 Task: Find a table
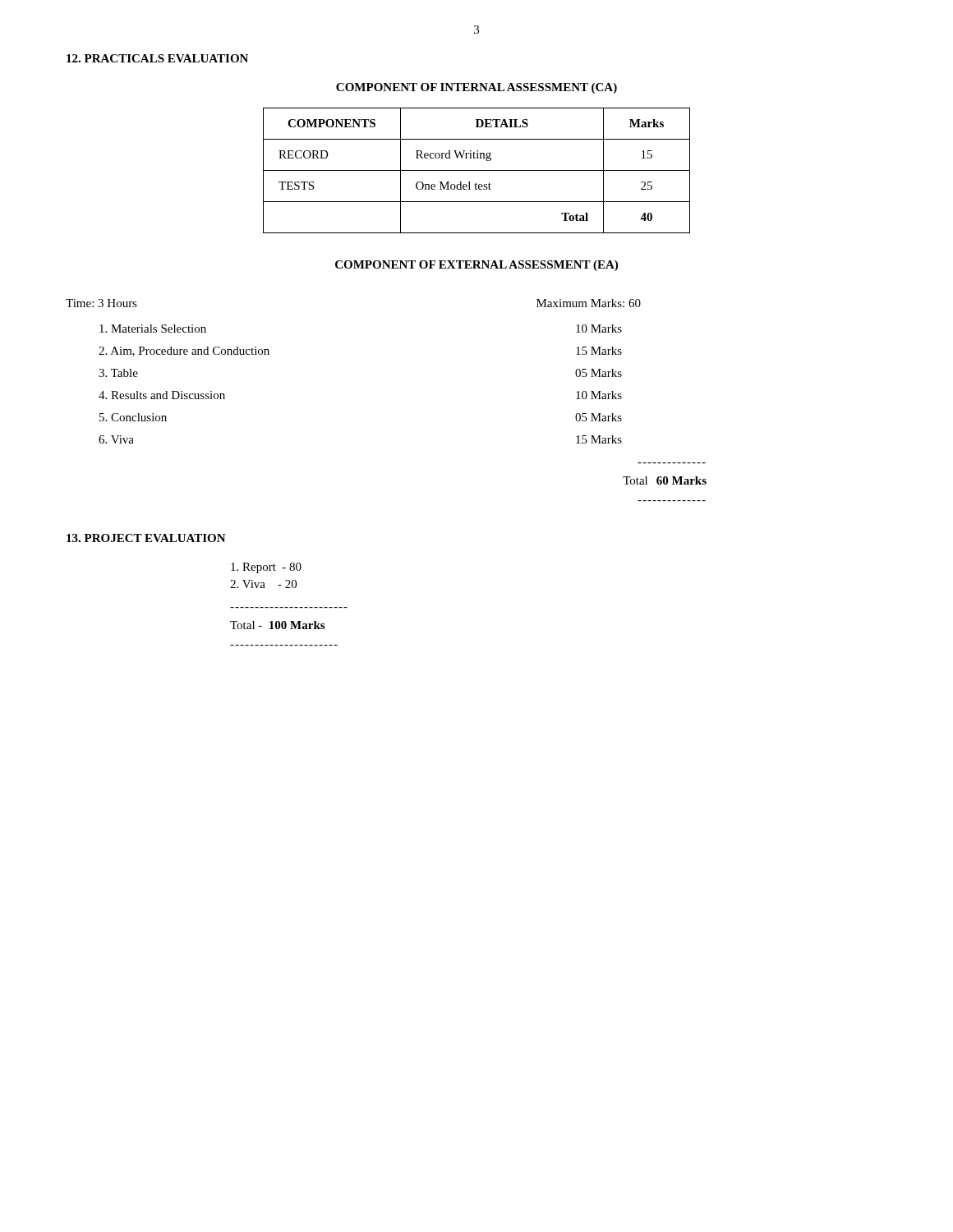click(476, 170)
